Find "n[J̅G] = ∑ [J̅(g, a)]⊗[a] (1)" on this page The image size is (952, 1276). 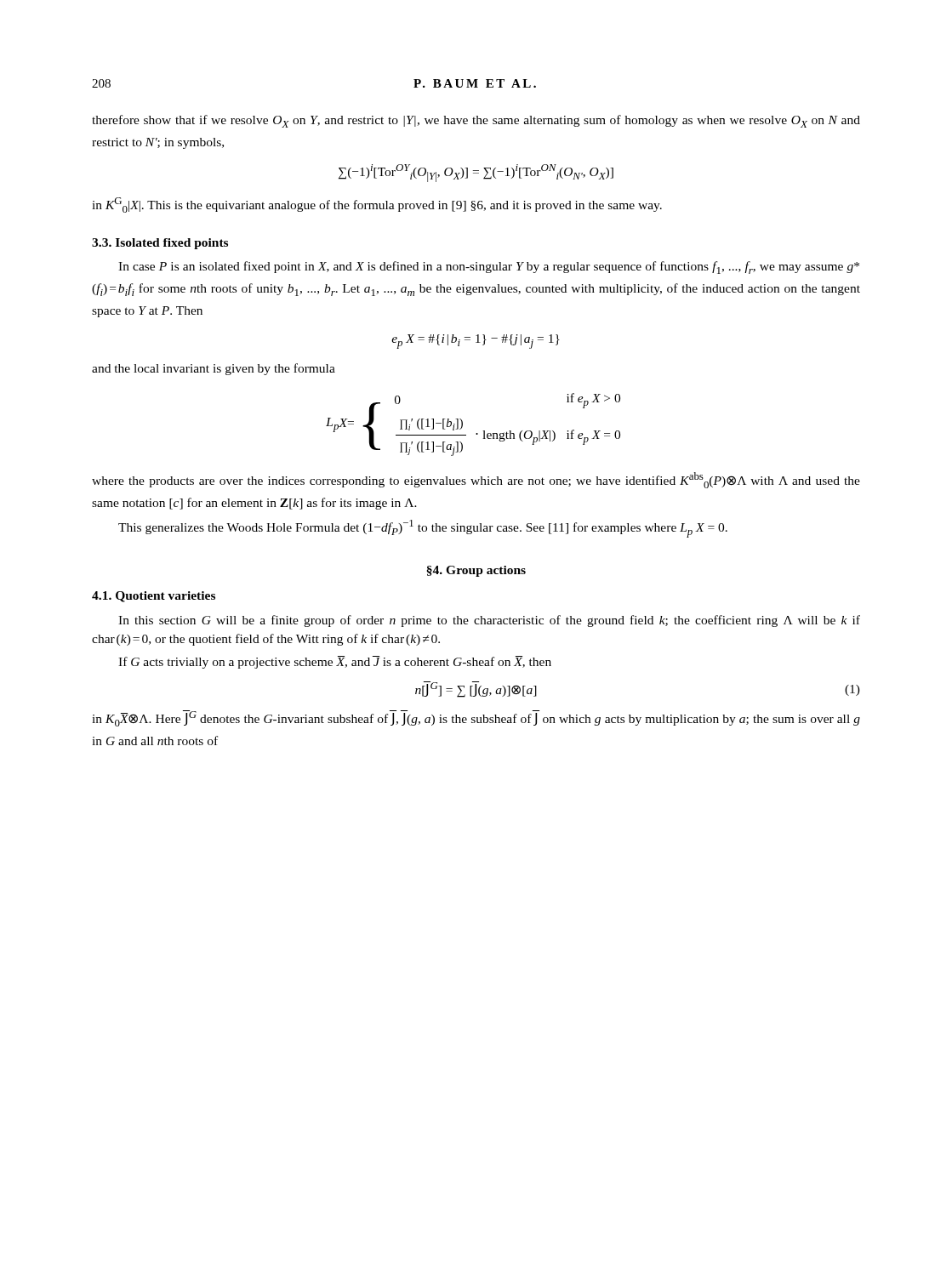[479, 689]
